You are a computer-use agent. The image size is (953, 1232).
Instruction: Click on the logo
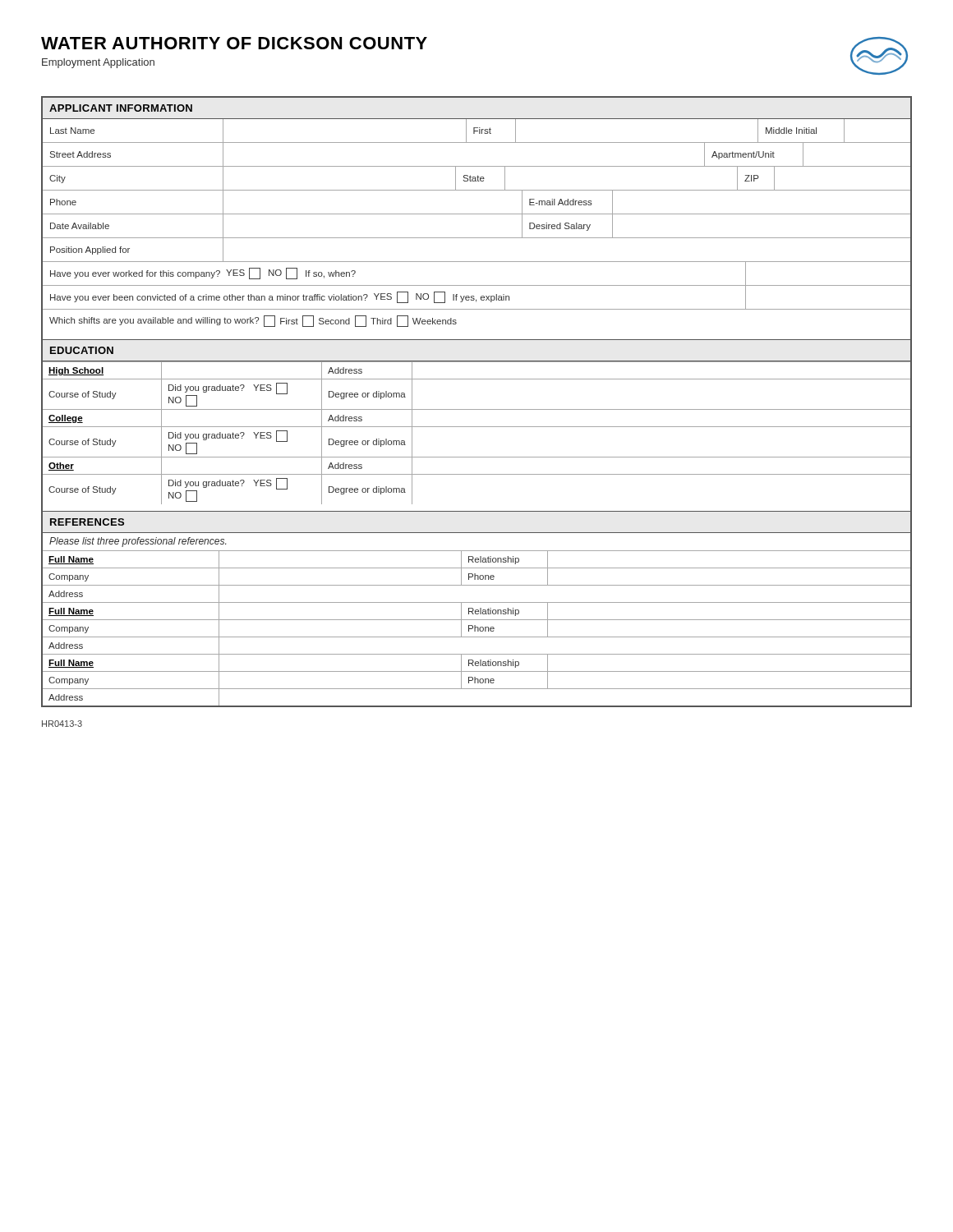tap(879, 57)
